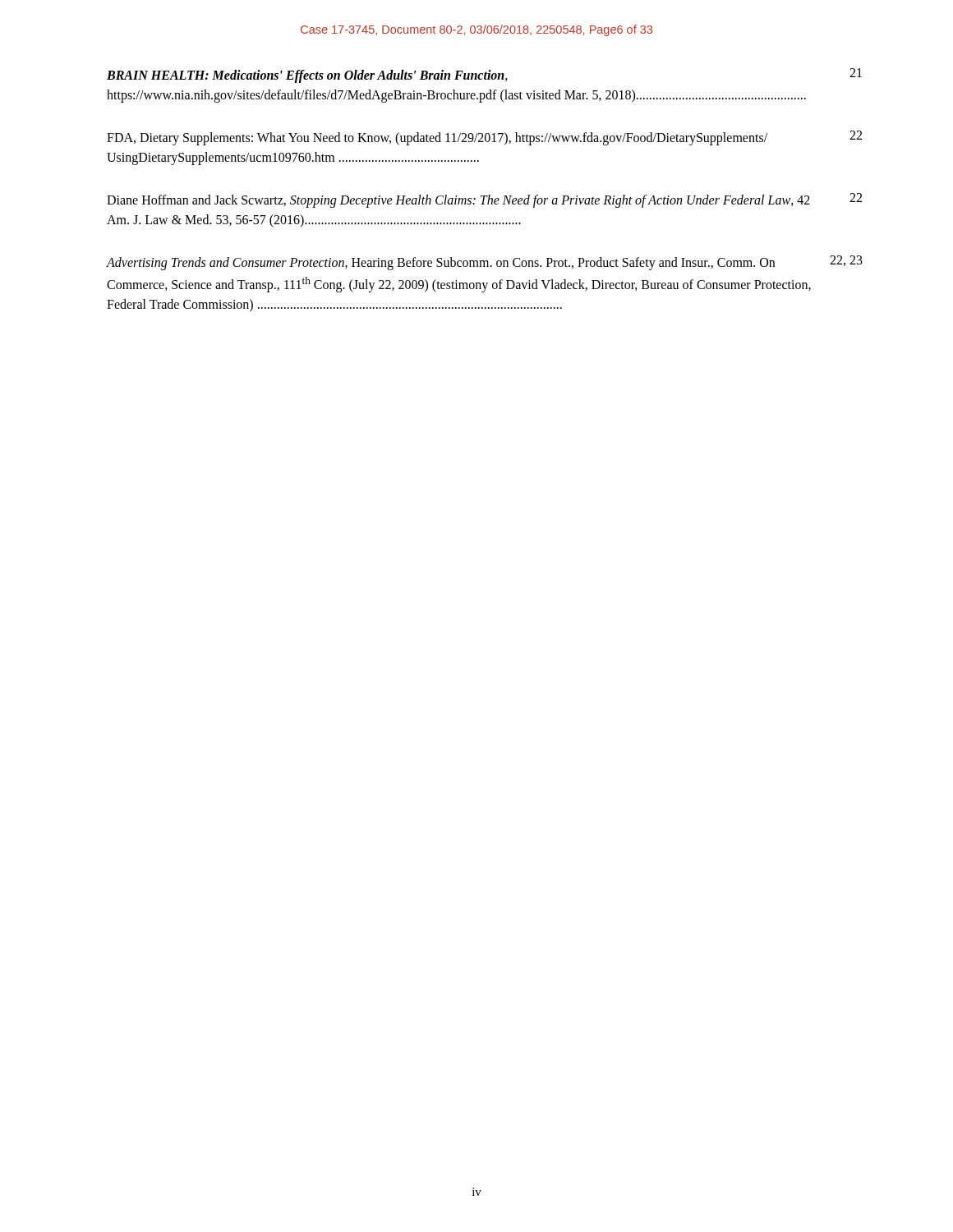Point to the region starting "BRAIN HEALTH: Medications' Effects on Older Adults'"
This screenshot has width=953, height=1232.
485,85
